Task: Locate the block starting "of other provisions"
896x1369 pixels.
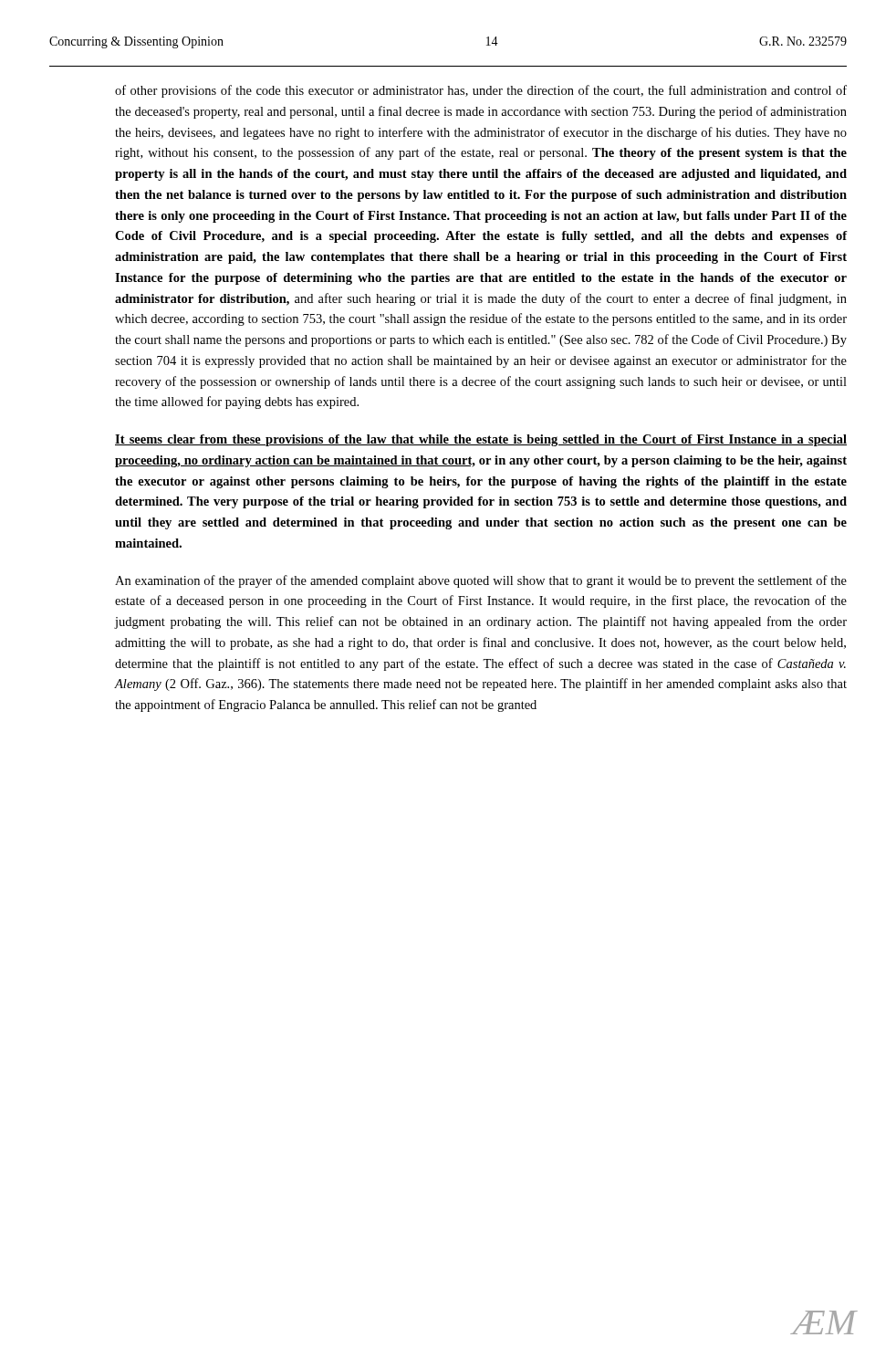Action: point(481,246)
